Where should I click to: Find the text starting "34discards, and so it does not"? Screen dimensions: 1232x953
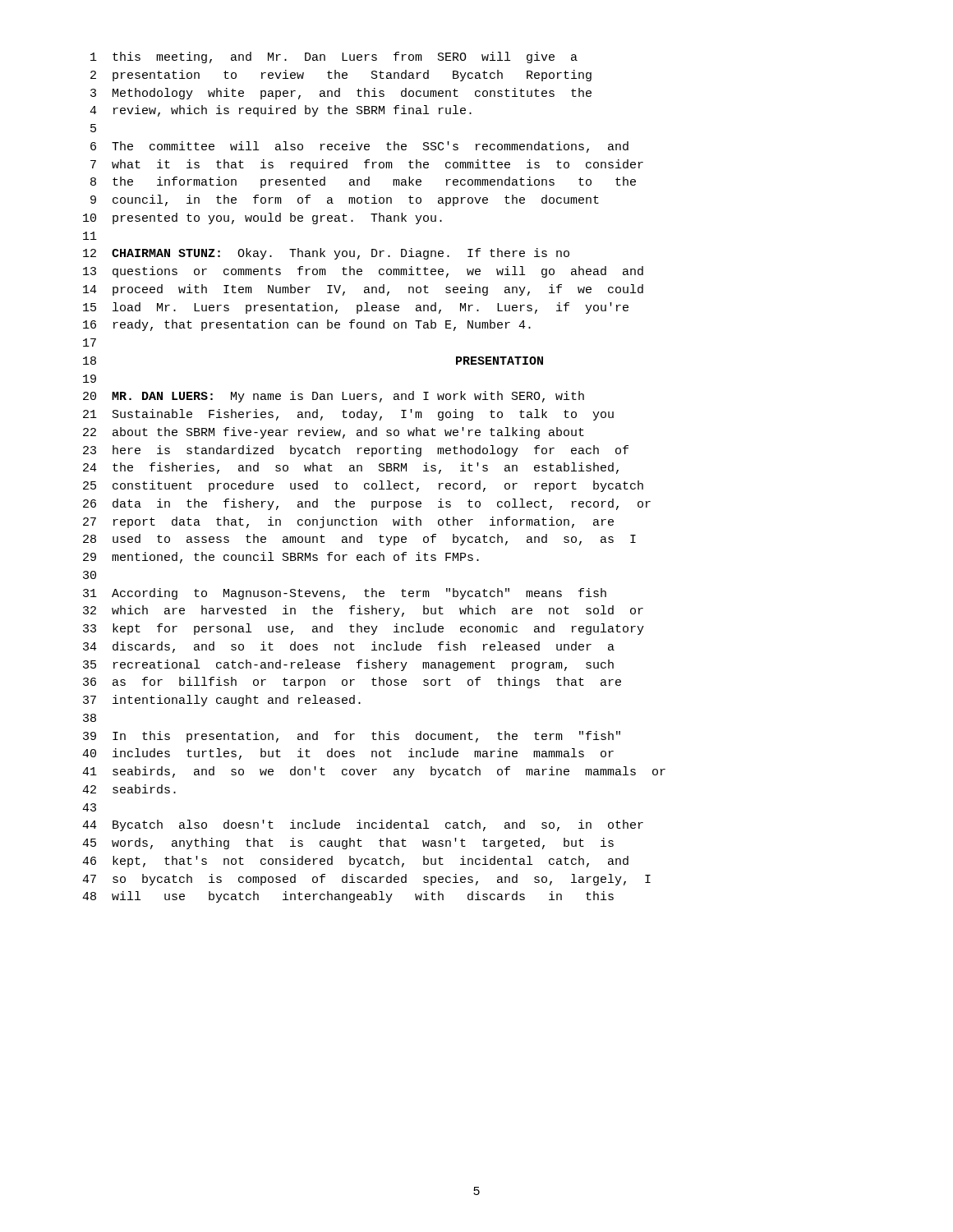coord(476,648)
